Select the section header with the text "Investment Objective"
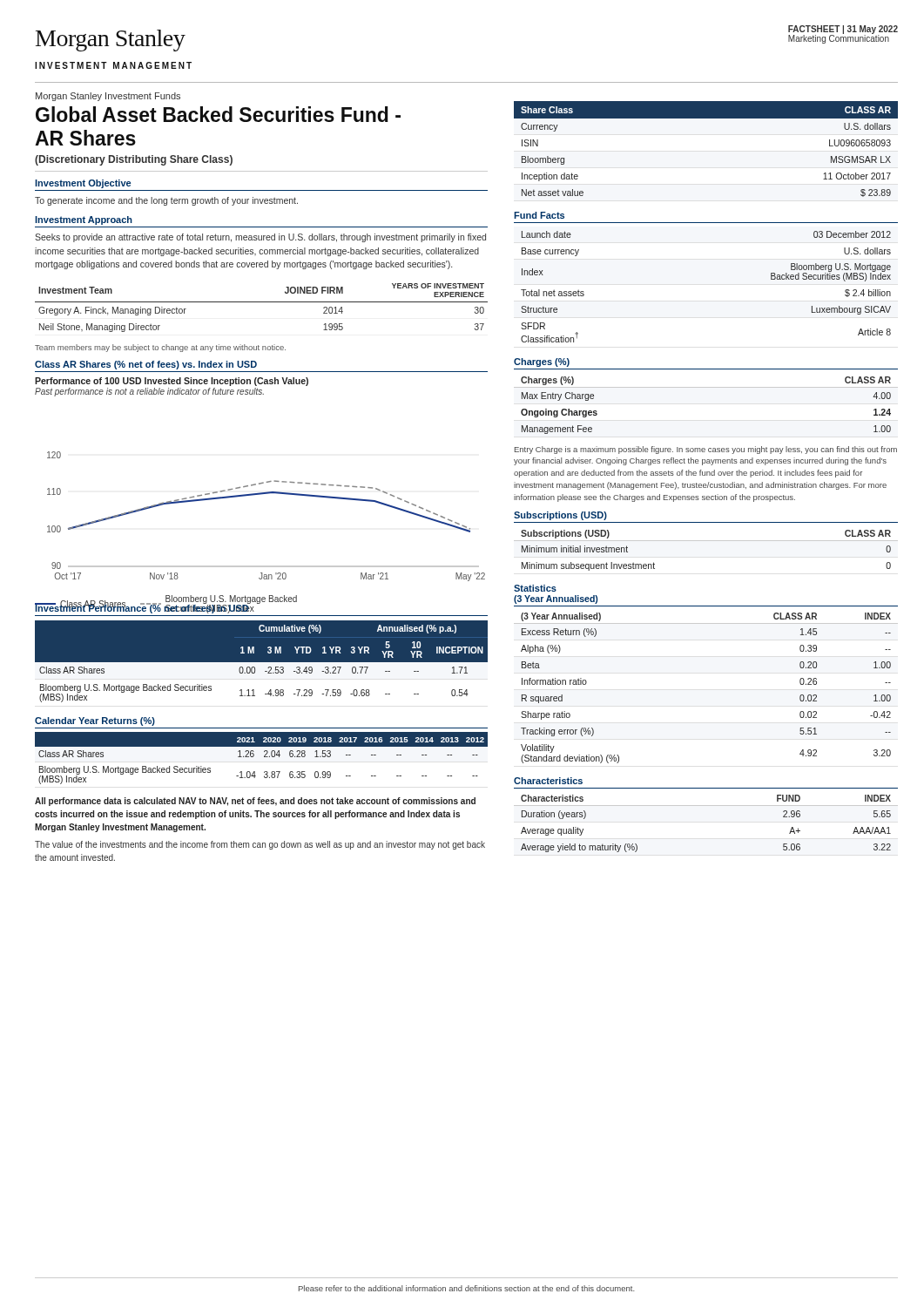This screenshot has width=924, height=1307. [x=83, y=183]
